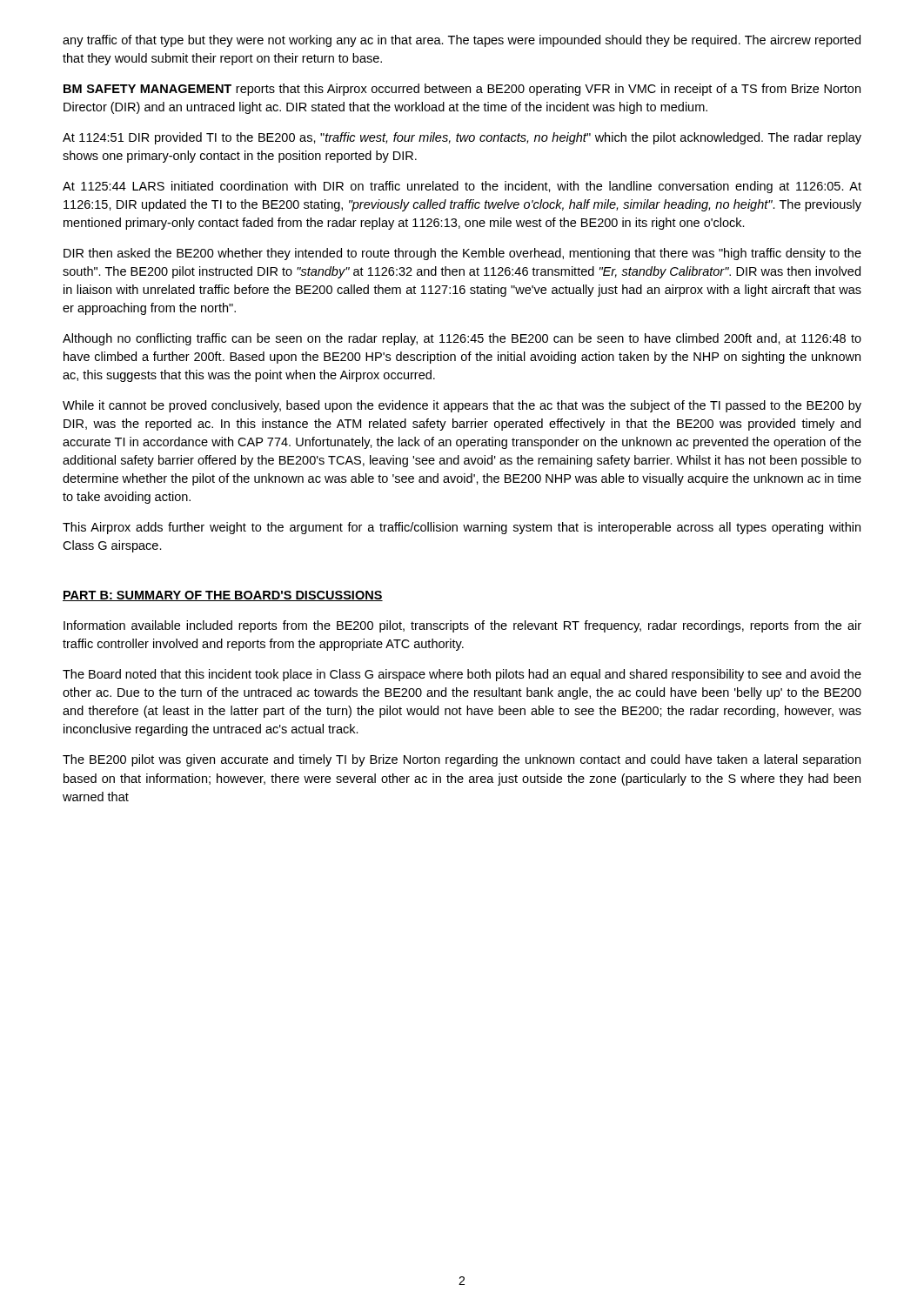Where is the passage that starts "At 1125:44 LARS initiated coordination with"?
The width and height of the screenshot is (924, 1305).
click(x=462, y=205)
